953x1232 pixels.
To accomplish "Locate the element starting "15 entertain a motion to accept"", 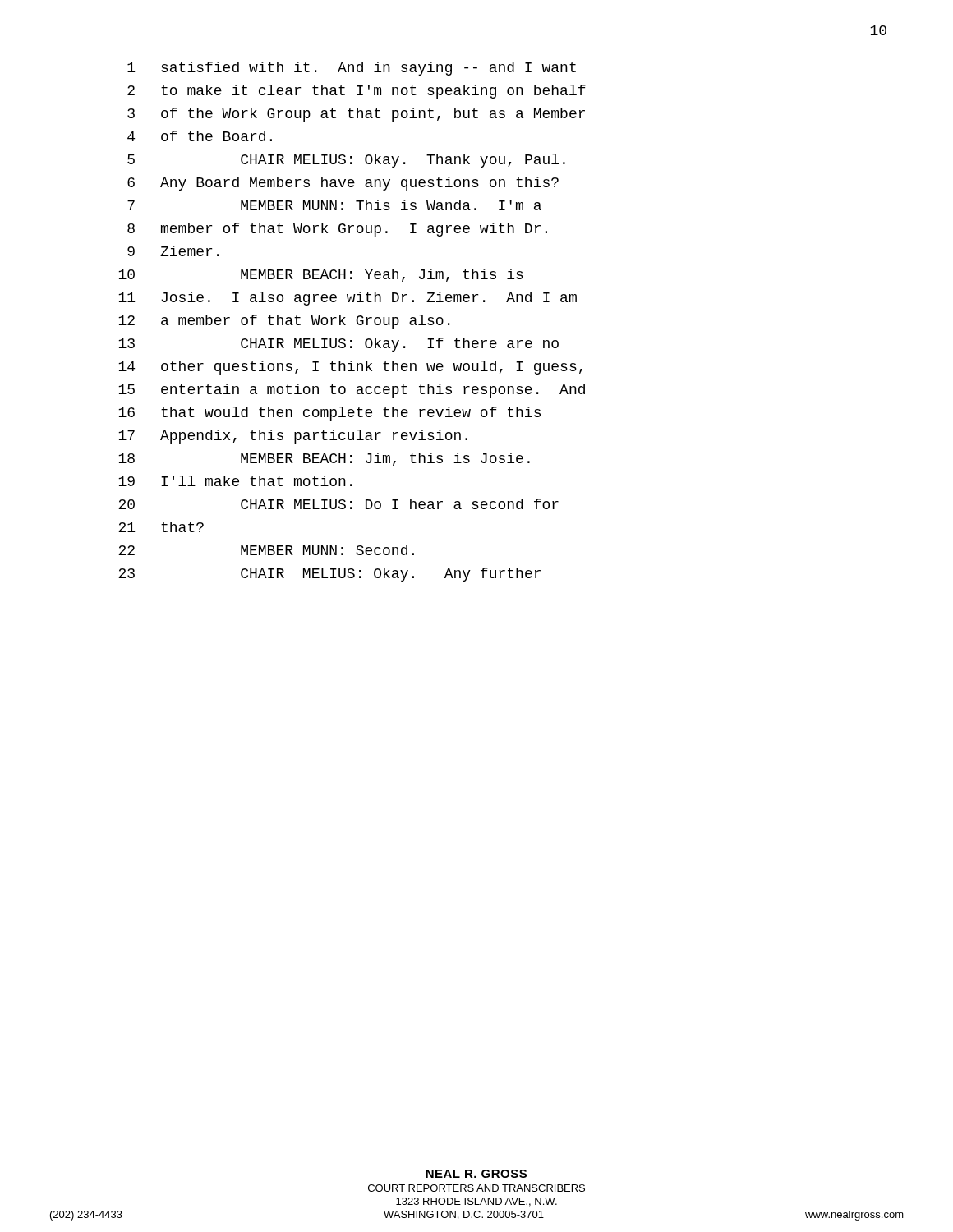I will tap(489, 391).
